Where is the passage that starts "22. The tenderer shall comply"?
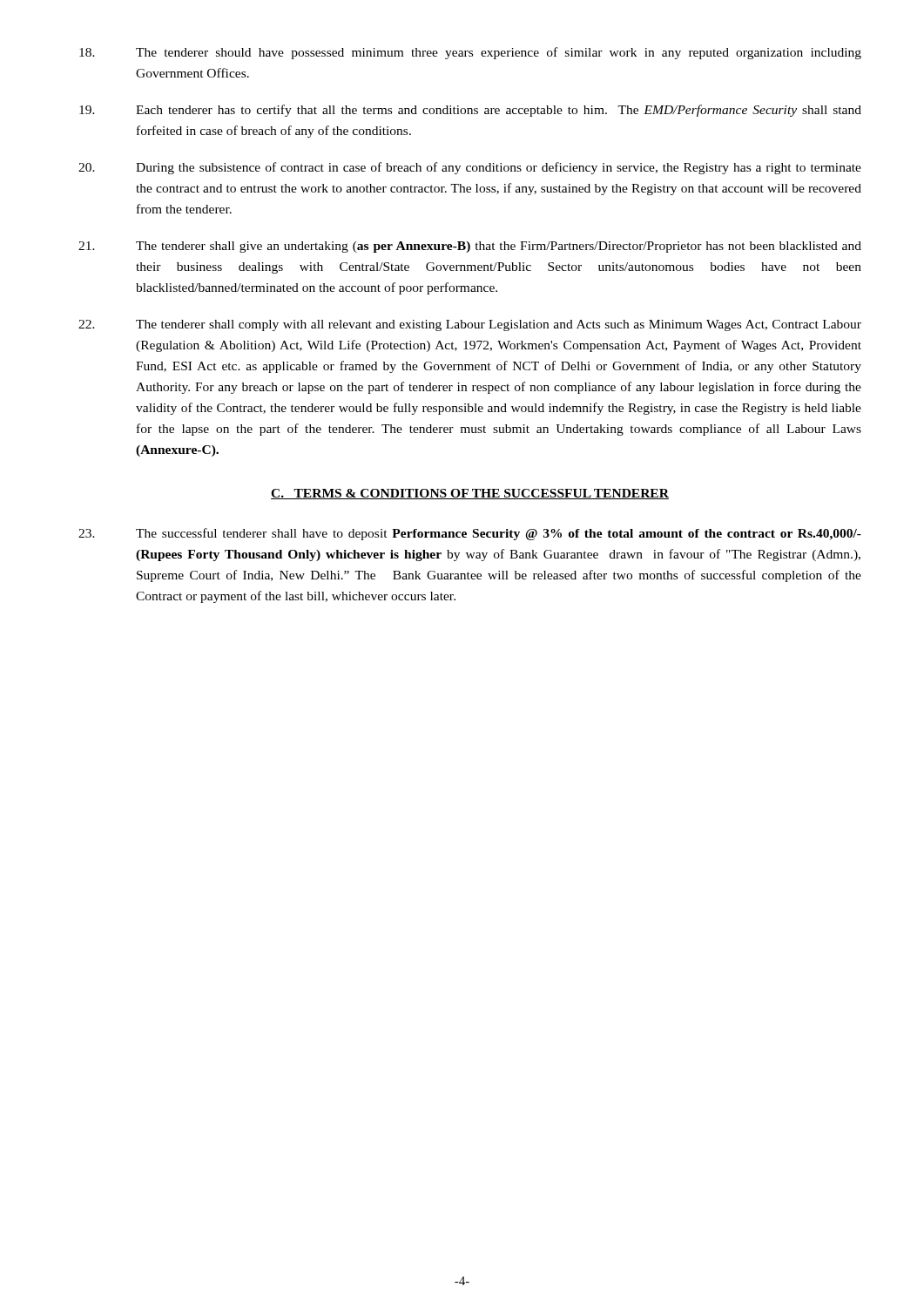Image resolution: width=924 pixels, height=1307 pixels. [x=470, y=387]
